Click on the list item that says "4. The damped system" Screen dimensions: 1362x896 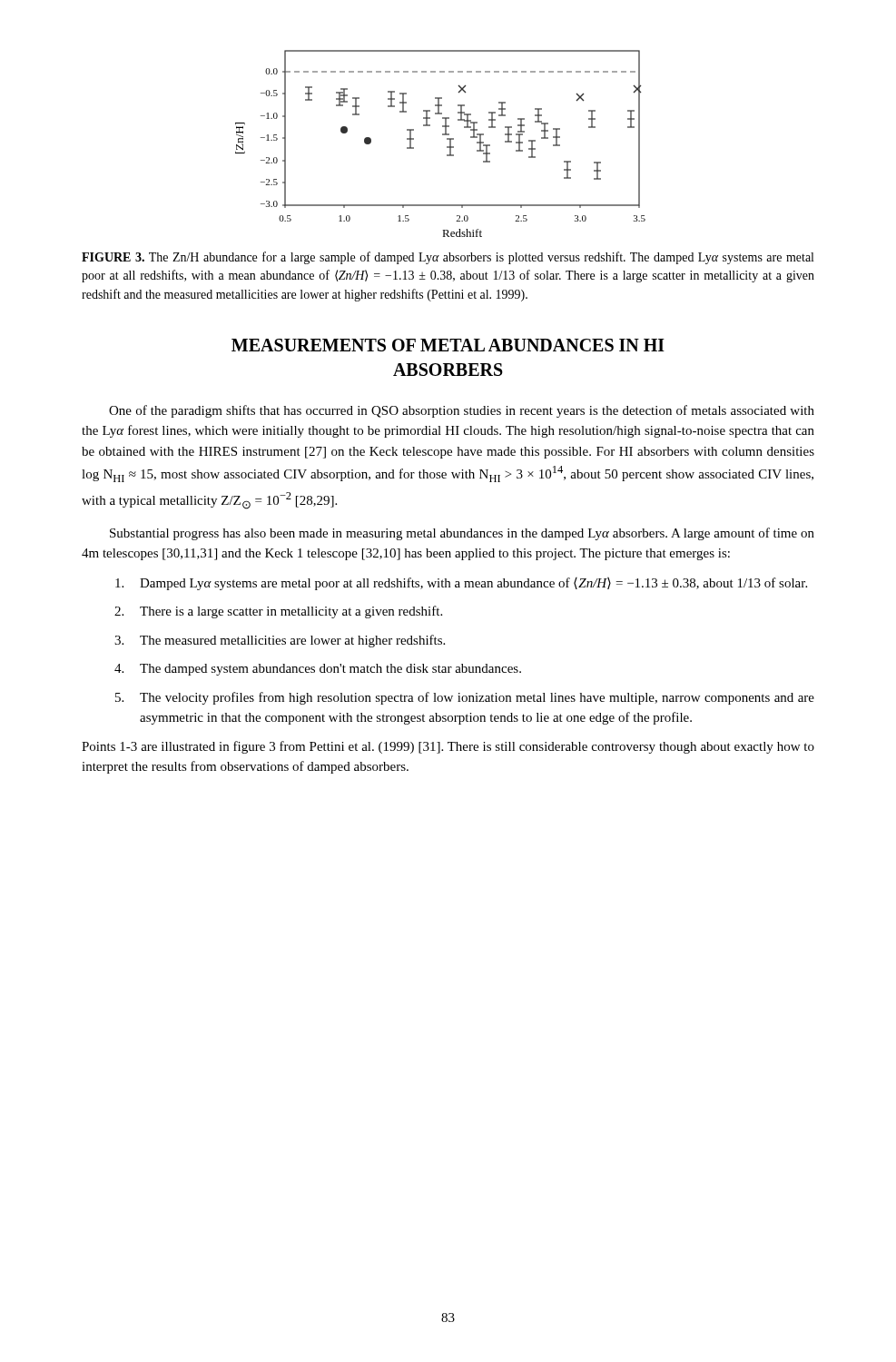(x=464, y=669)
